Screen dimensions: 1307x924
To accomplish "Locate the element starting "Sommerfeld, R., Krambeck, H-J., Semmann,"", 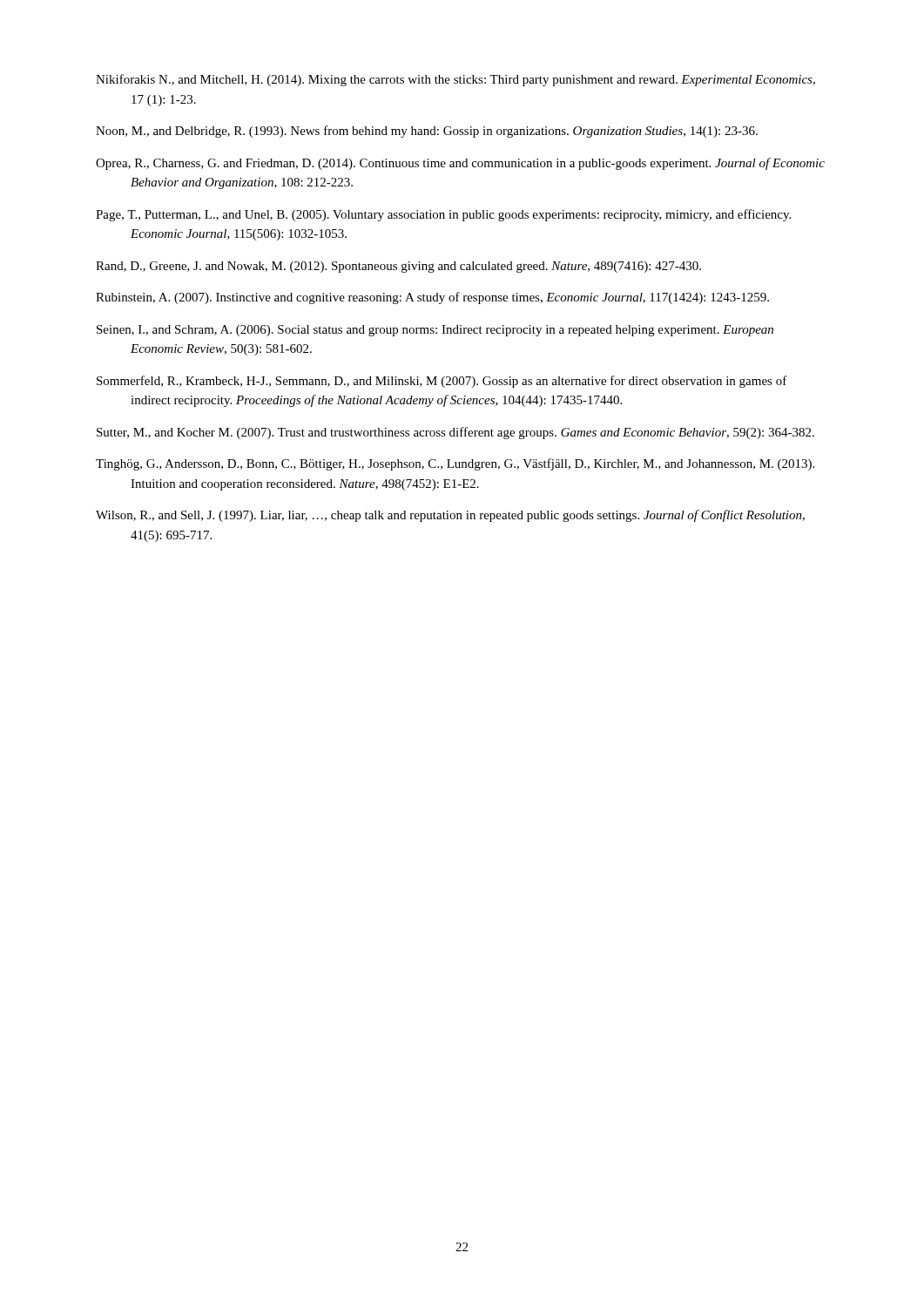I will 441,390.
